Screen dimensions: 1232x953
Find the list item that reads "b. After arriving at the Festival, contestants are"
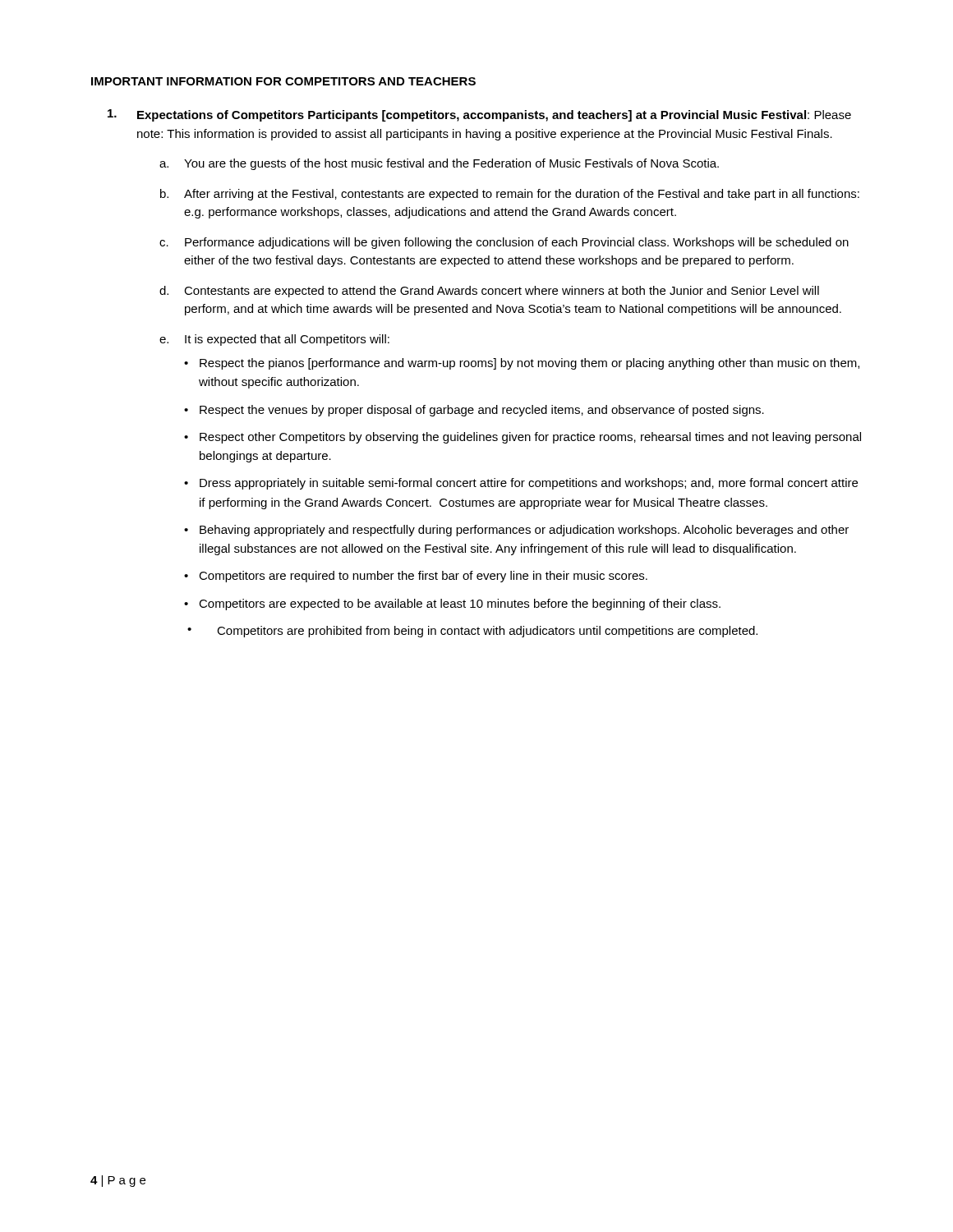(x=511, y=203)
